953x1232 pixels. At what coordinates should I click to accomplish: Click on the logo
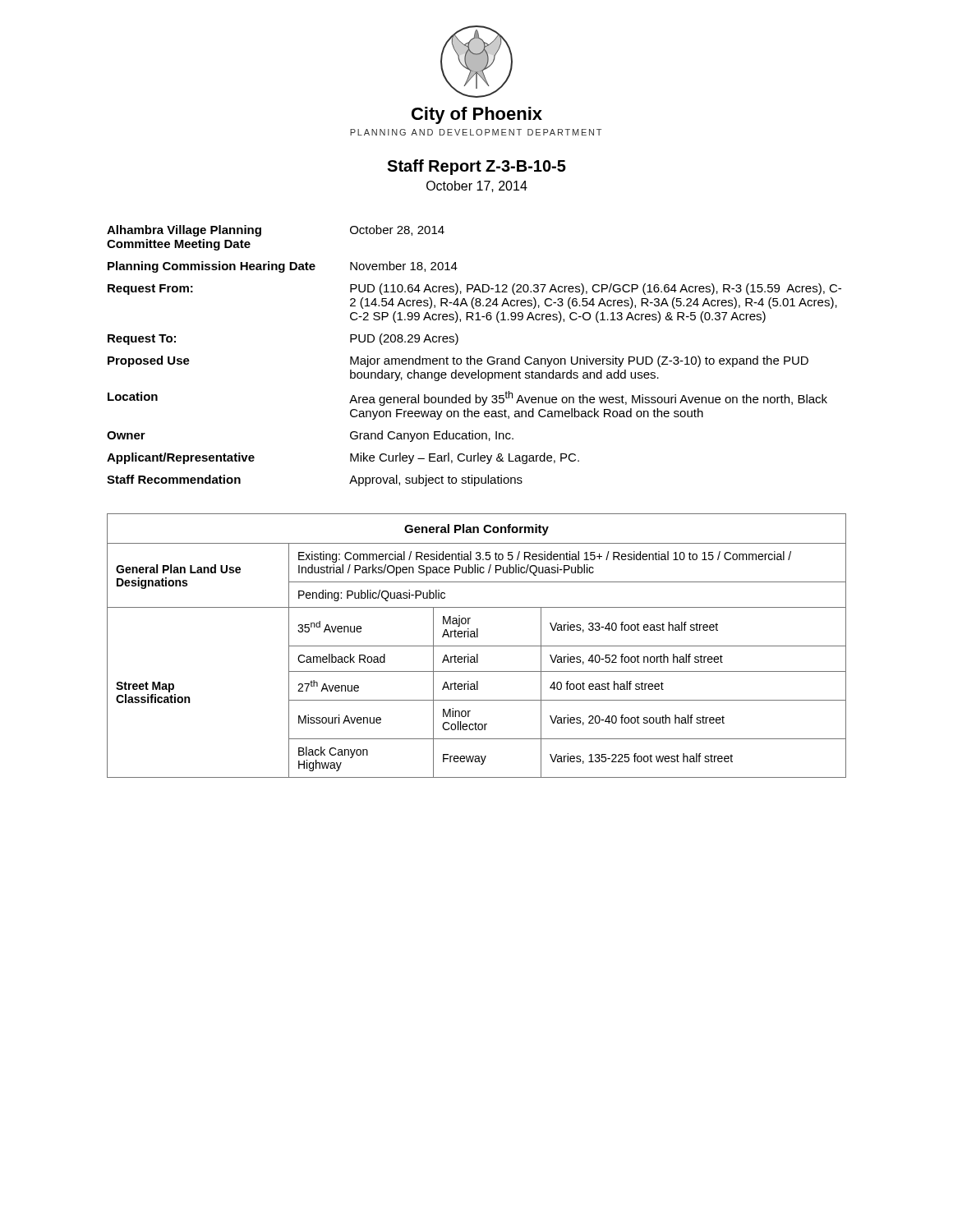(x=476, y=81)
